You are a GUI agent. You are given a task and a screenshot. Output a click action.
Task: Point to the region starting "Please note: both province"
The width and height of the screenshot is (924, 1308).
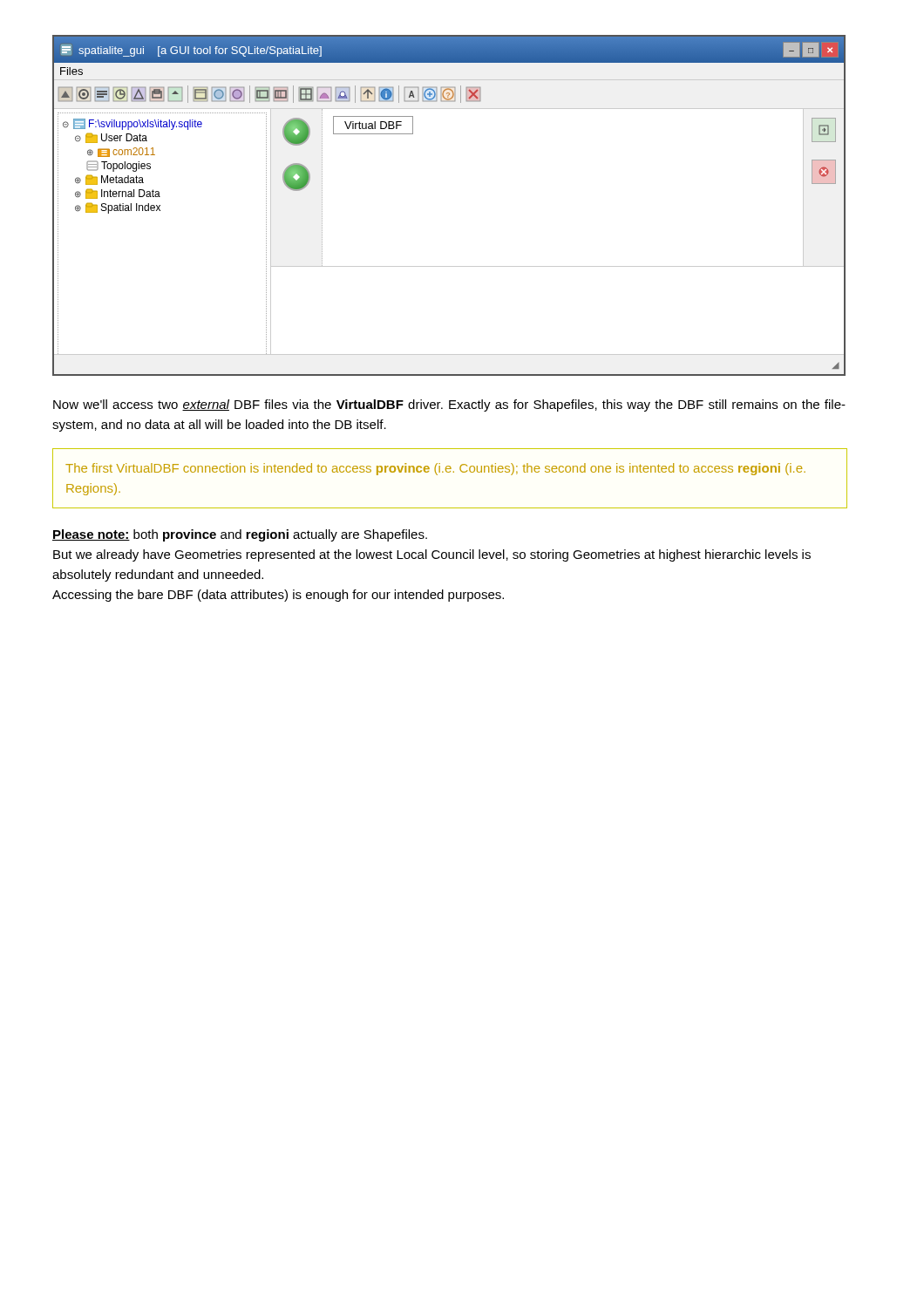432,564
